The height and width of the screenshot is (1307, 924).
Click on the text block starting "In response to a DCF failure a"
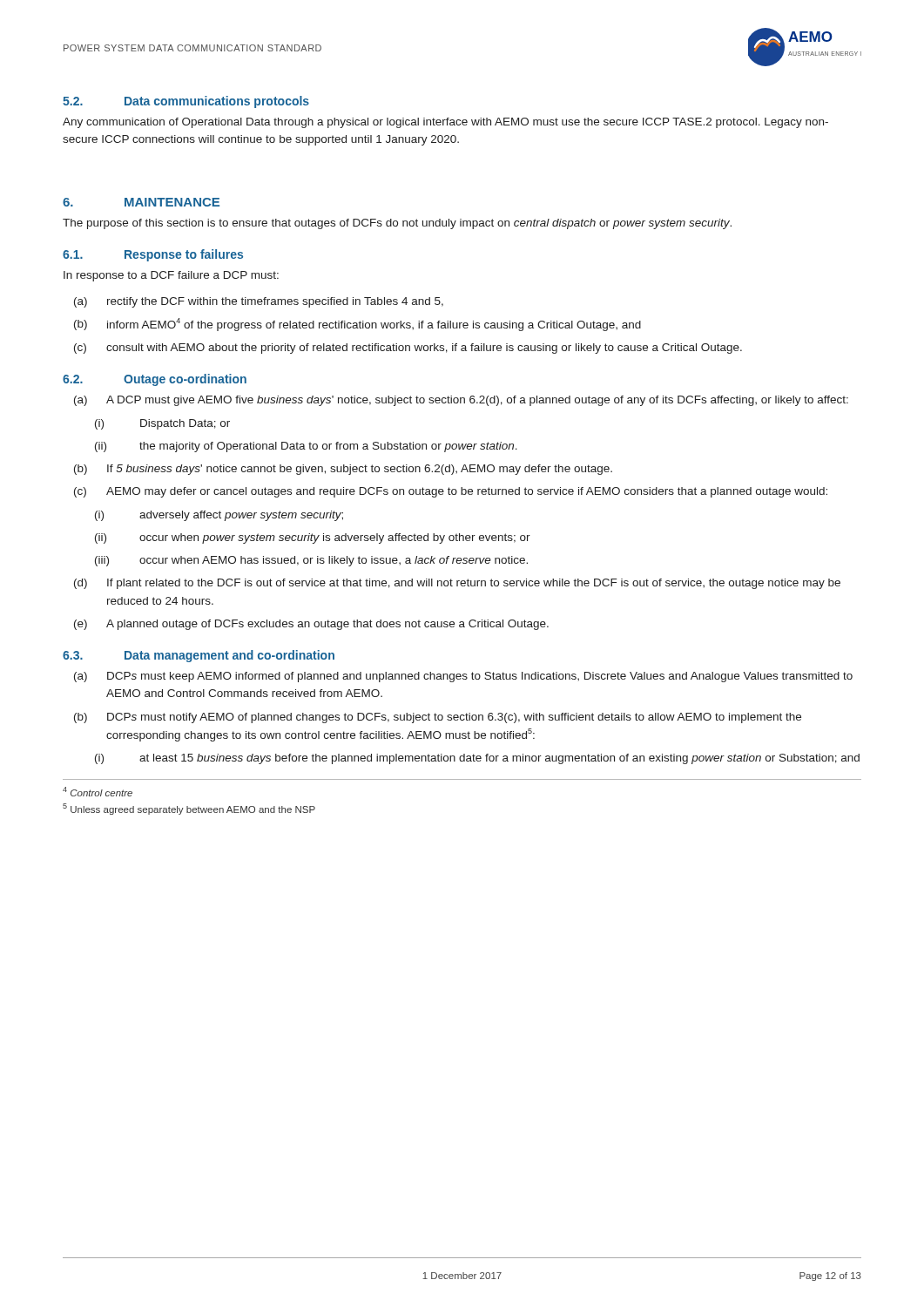[171, 276]
